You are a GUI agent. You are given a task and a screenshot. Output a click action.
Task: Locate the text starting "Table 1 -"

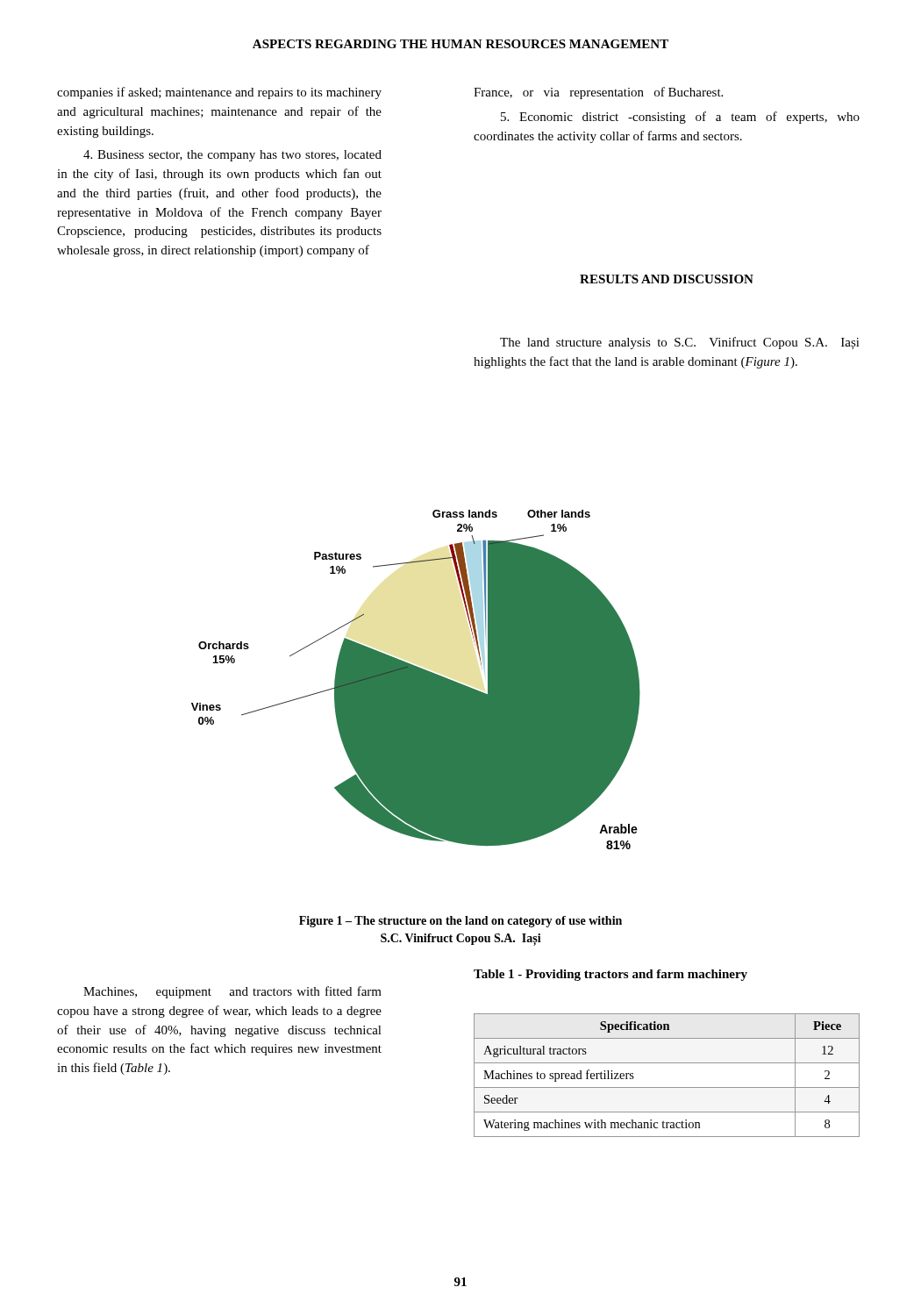tap(667, 975)
